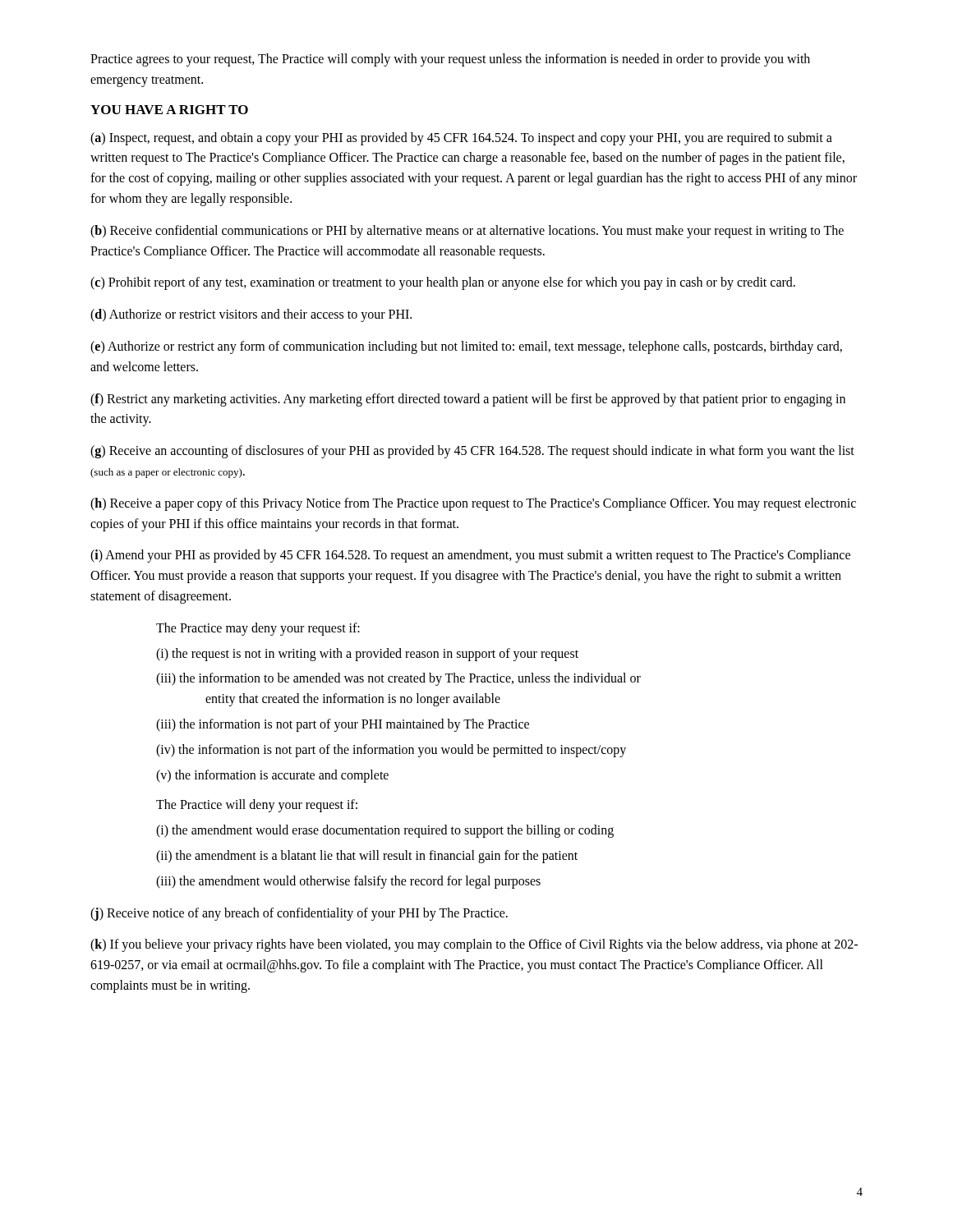Find the text block that says "(a) Inspect, request, and obtain a"
The height and width of the screenshot is (1232, 953).
tap(474, 168)
